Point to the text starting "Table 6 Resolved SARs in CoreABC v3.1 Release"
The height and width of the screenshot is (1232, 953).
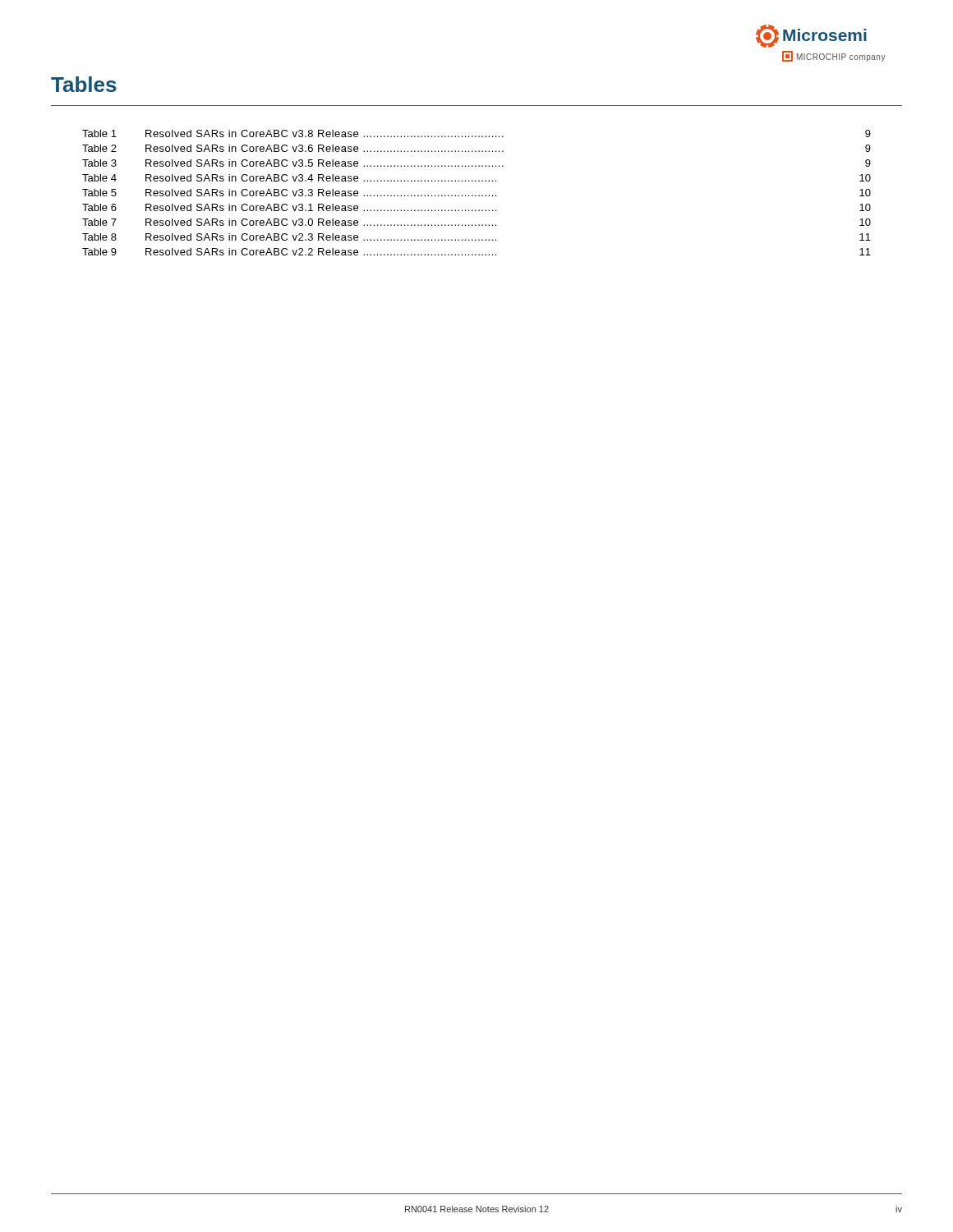click(476, 207)
